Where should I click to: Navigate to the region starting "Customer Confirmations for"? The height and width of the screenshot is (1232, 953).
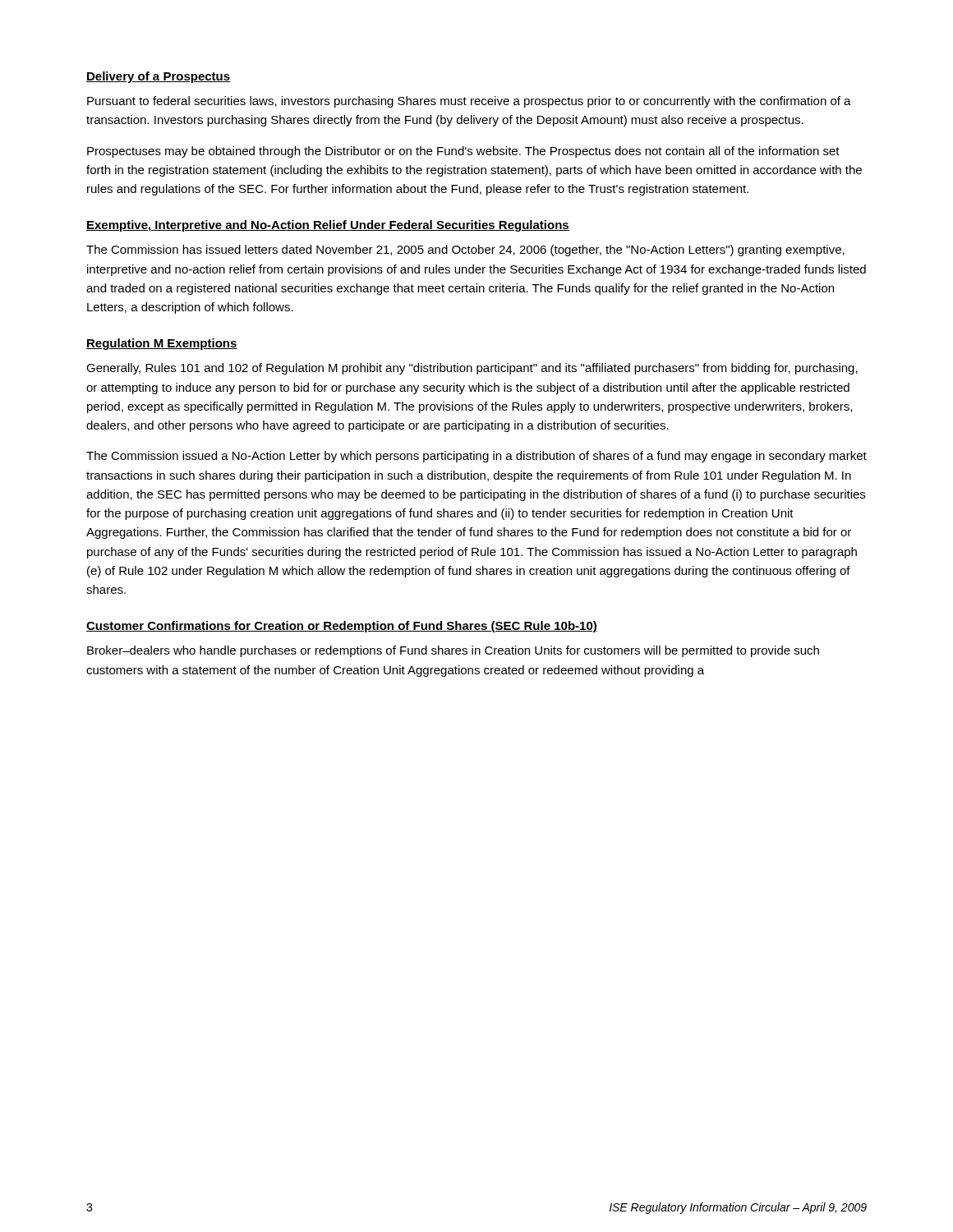point(342,626)
